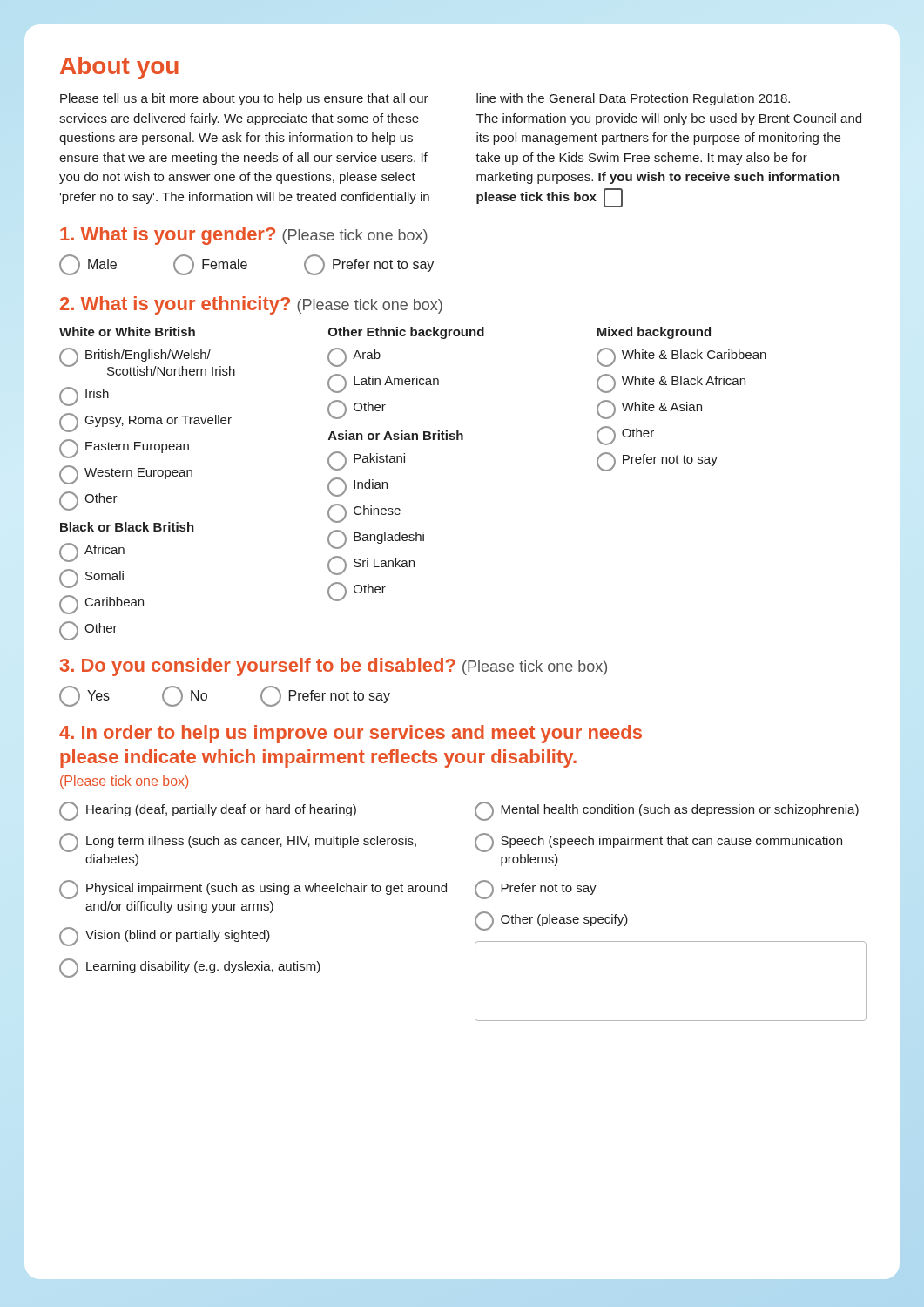Image resolution: width=924 pixels, height=1307 pixels.
Task: Find the text starting "Physical impairment (such as using"
Action: [x=255, y=896]
